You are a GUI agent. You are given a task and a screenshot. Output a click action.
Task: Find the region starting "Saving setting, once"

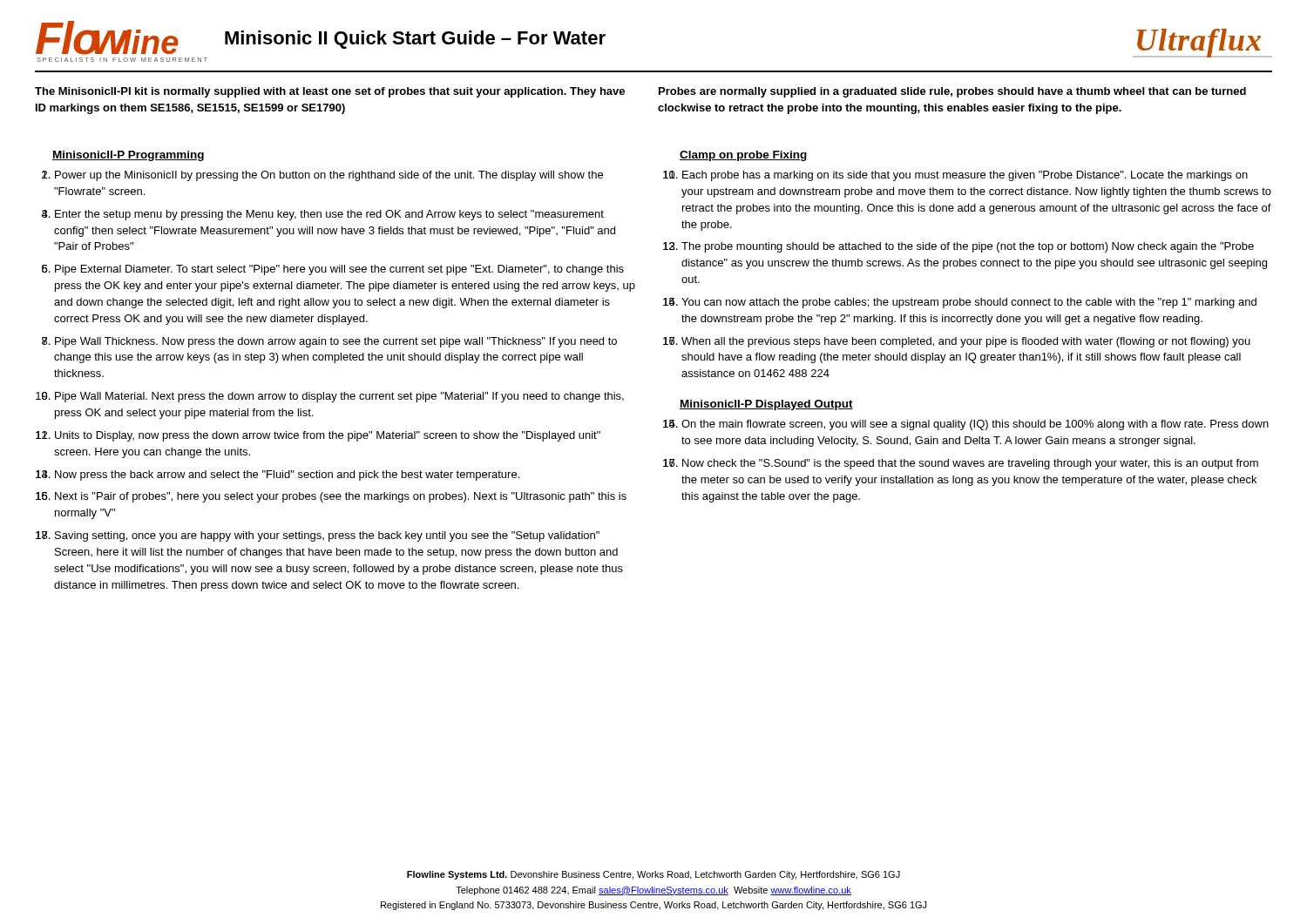point(345,561)
